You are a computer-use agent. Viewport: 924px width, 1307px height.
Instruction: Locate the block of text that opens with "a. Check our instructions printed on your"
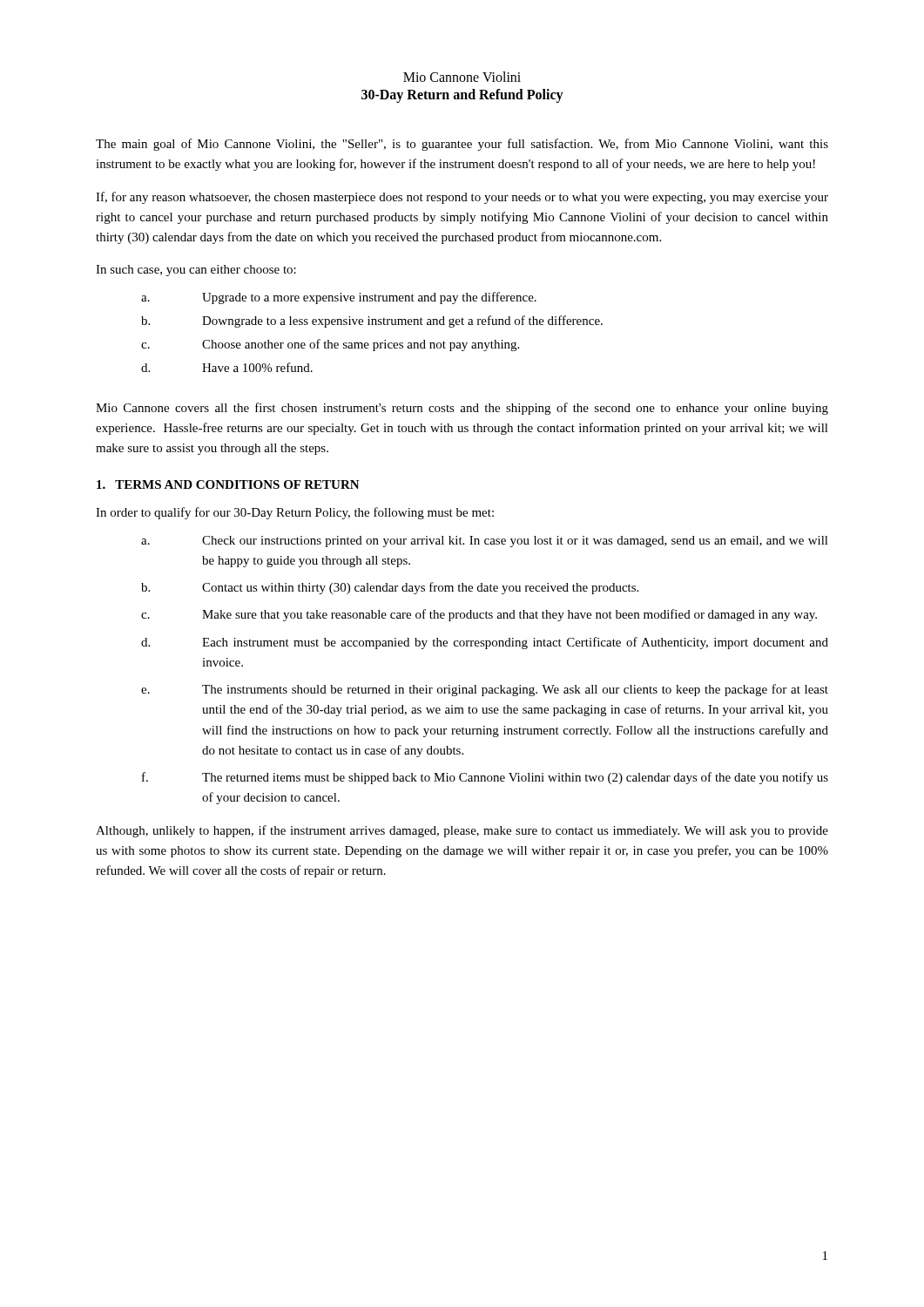tap(462, 551)
